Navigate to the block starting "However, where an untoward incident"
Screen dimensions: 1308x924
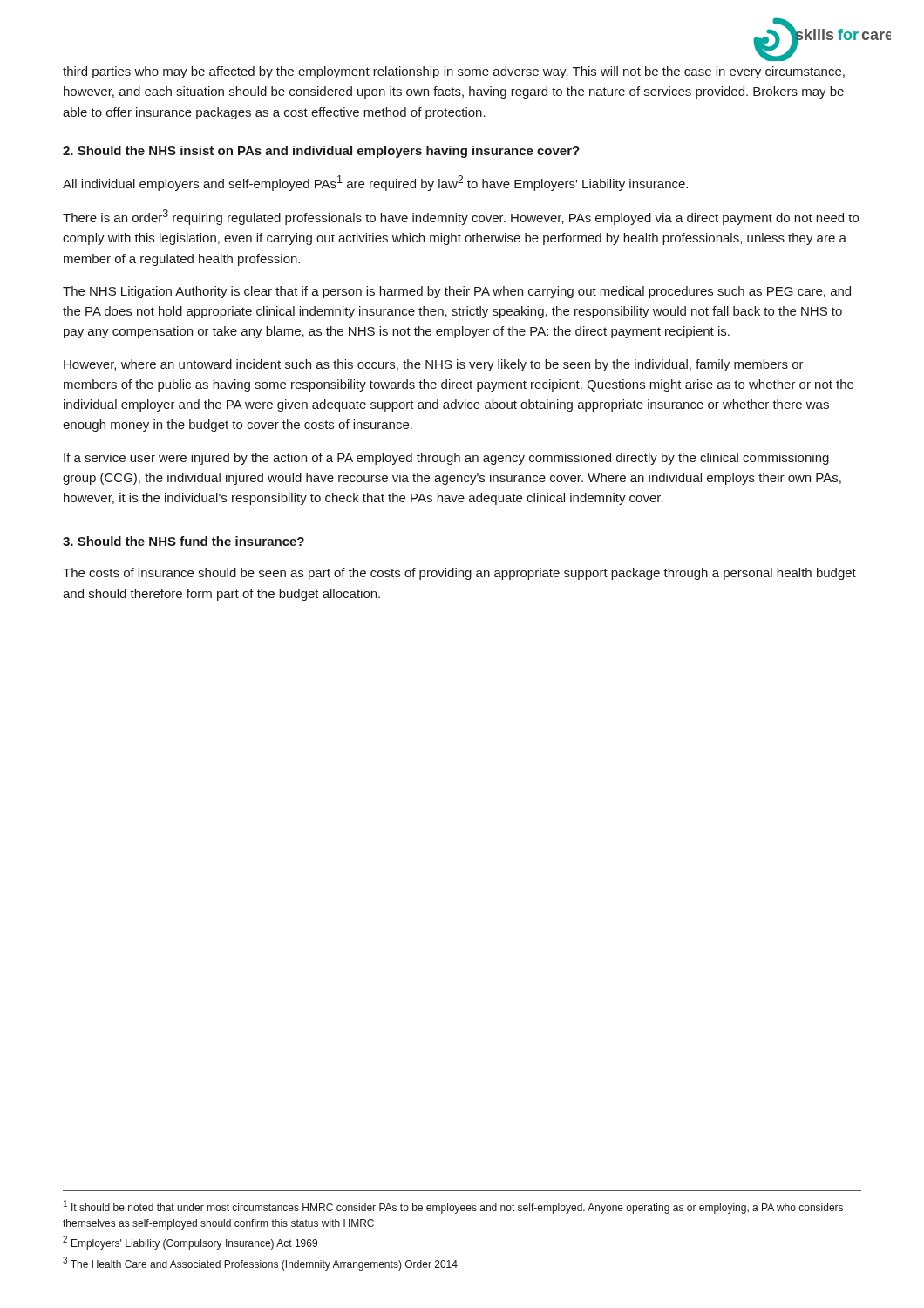click(x=458, y=394)
